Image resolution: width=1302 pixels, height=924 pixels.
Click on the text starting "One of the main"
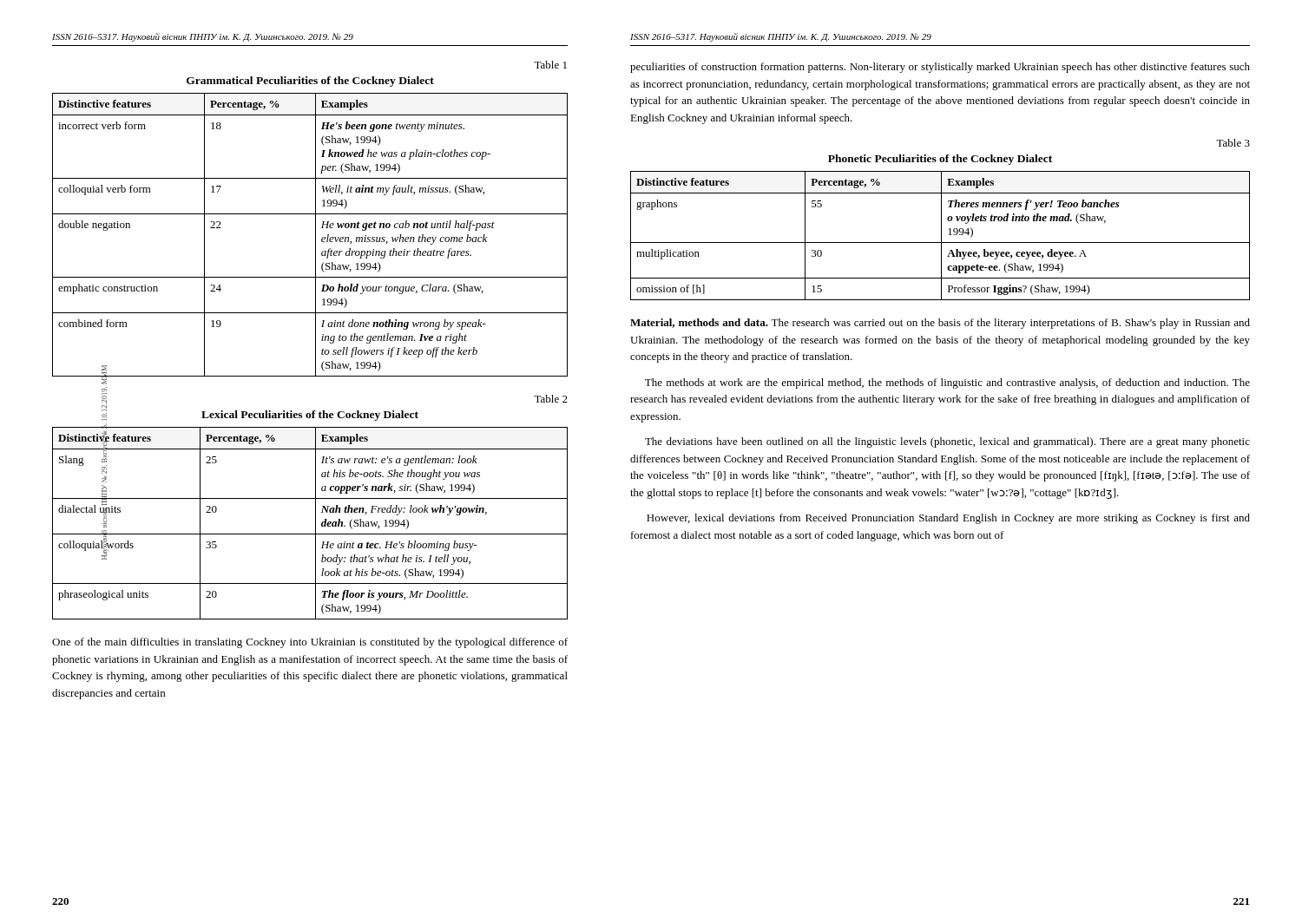click(310, 667)
